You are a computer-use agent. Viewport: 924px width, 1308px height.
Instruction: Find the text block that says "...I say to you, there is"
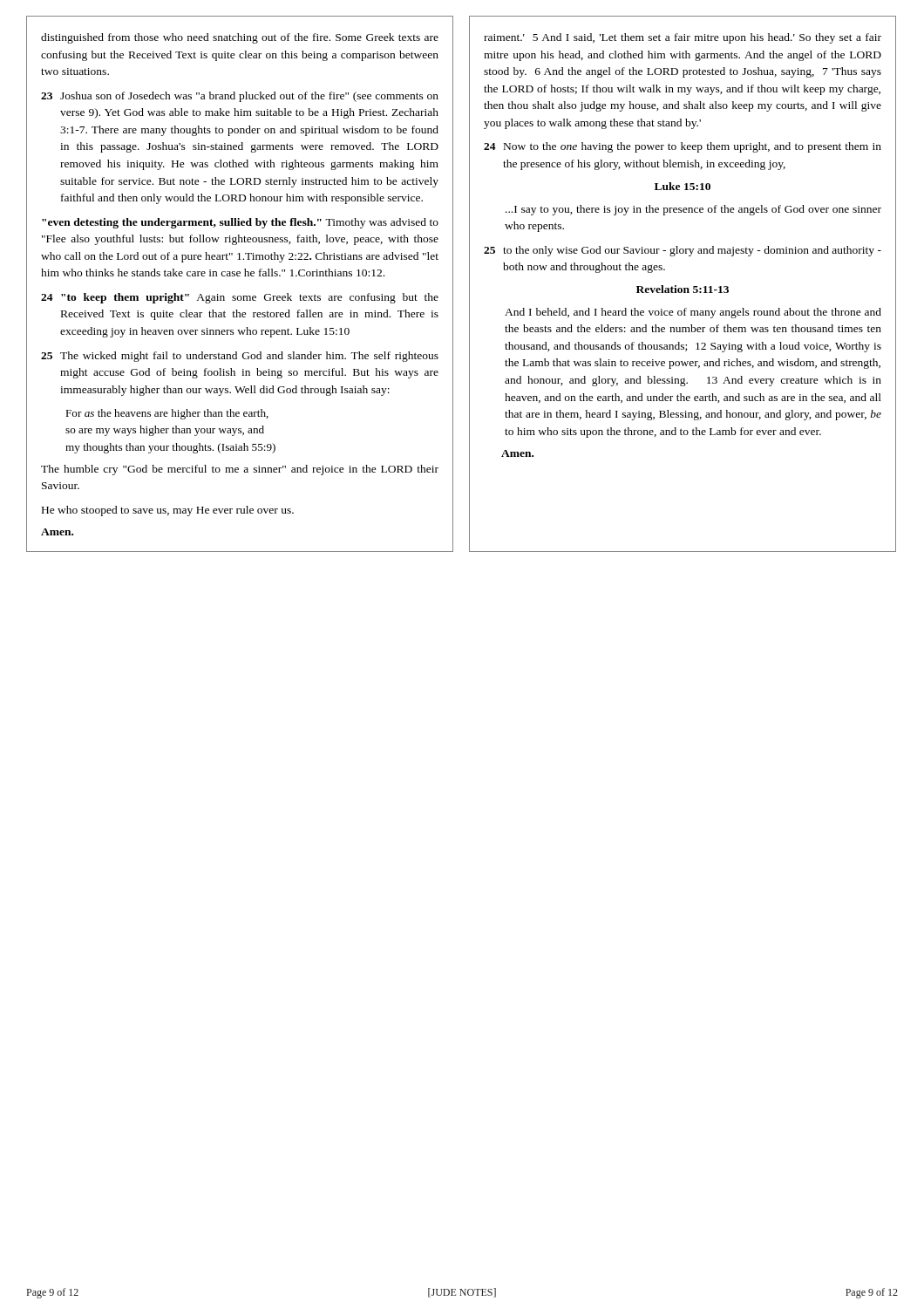(693, 217)
